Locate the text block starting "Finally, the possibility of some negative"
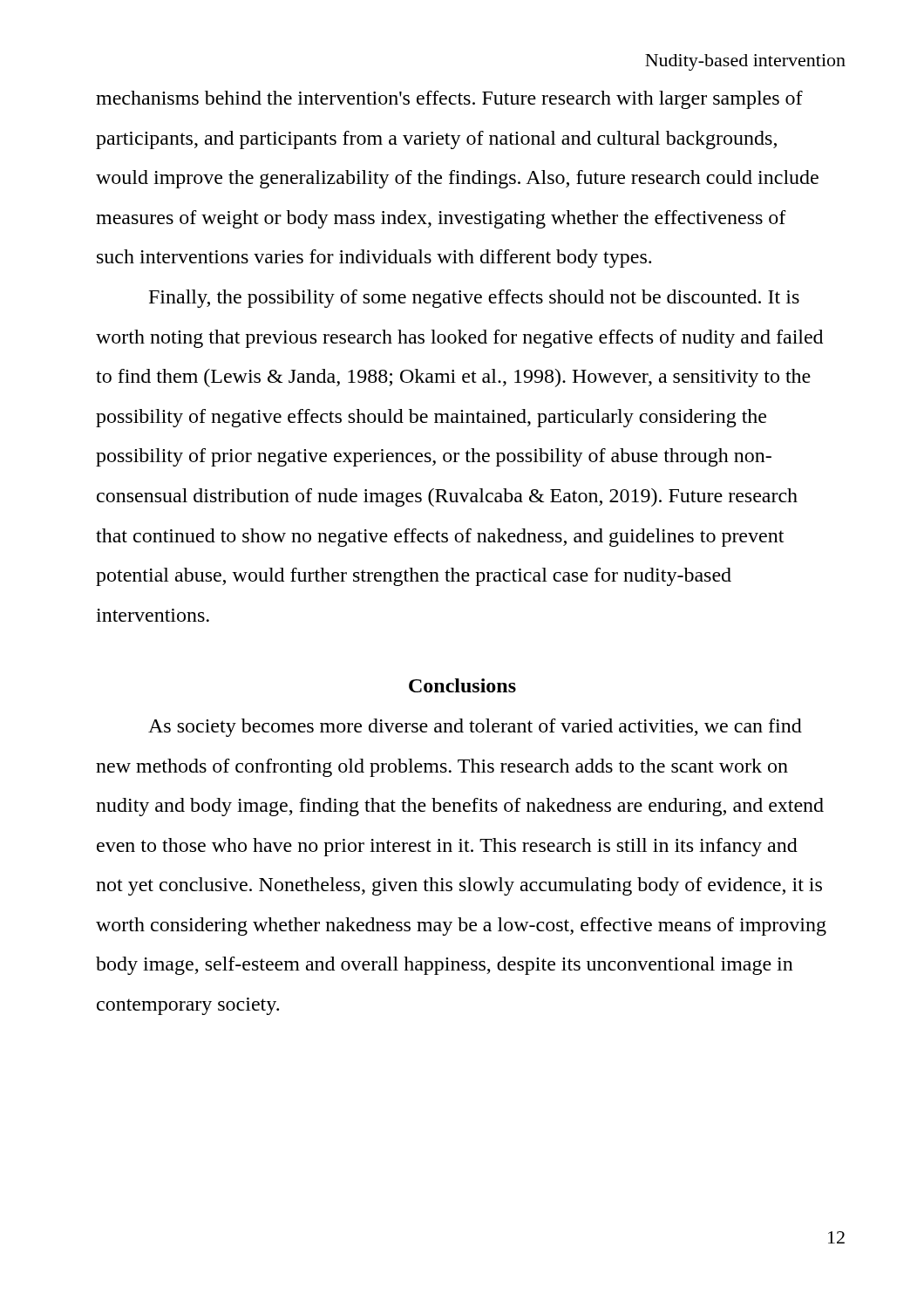924x1308 pixels. point(462,456)
